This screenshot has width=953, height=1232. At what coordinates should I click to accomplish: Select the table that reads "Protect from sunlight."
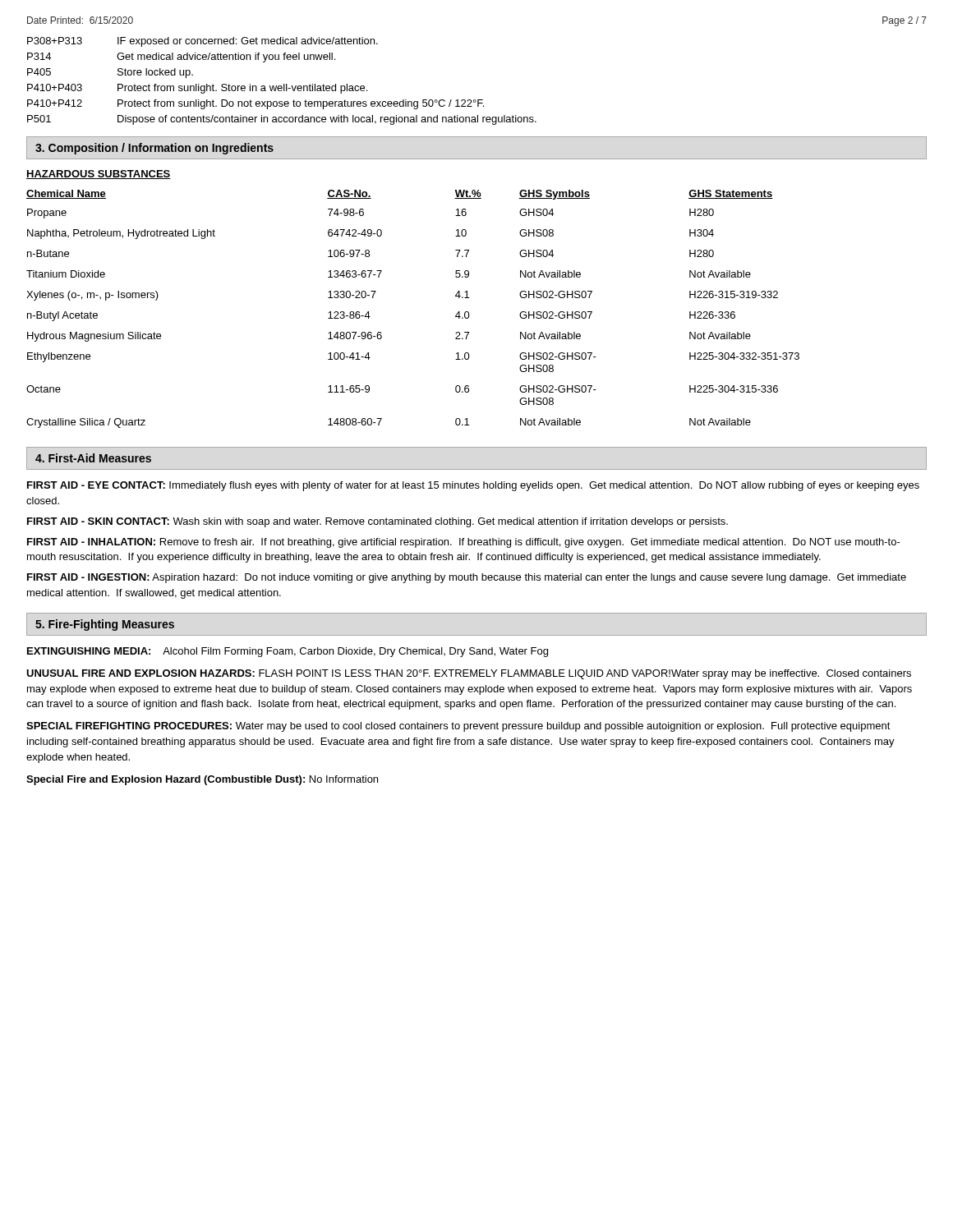476,80
